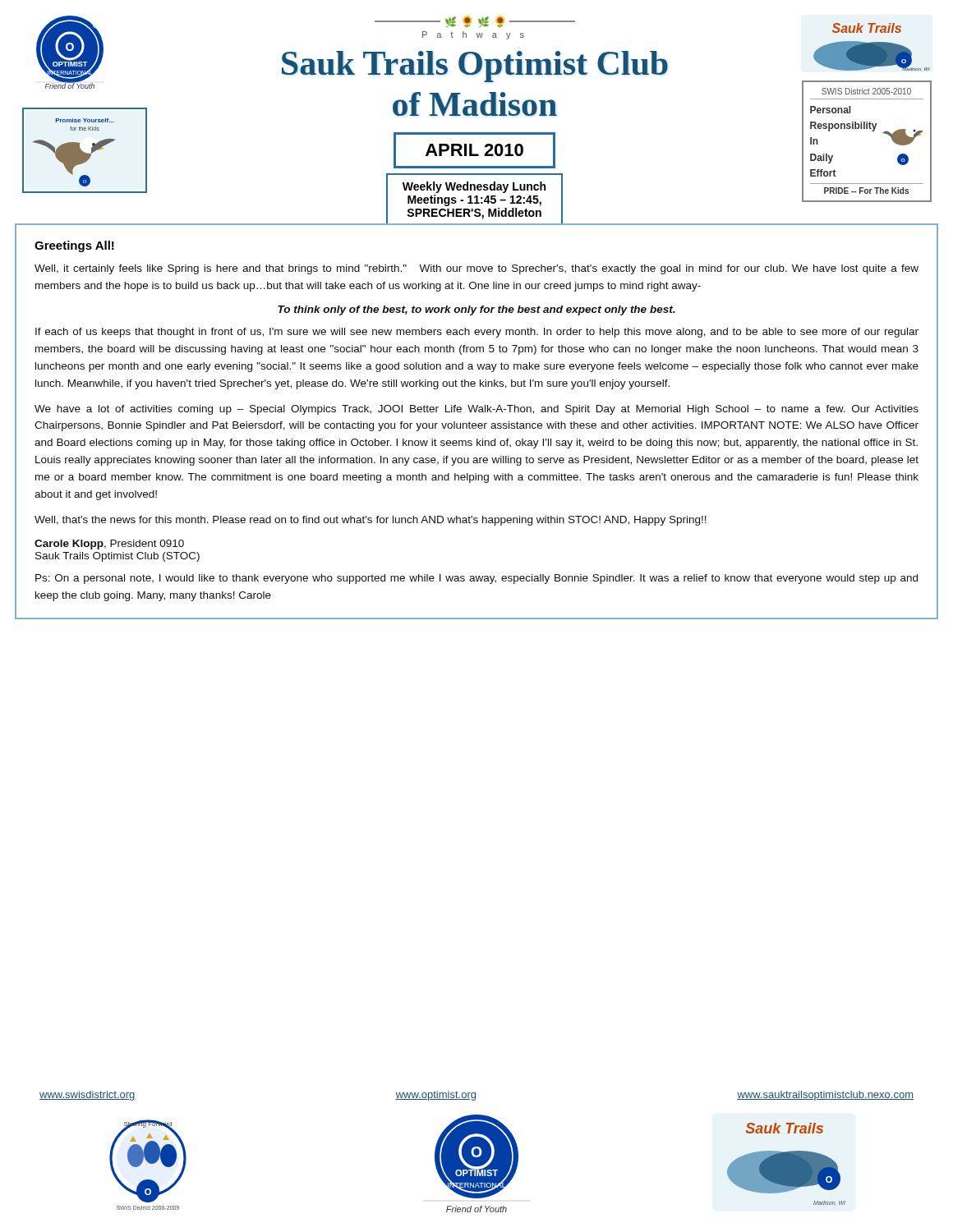Find the title
This screenshot has height=1232, width=953.
(474, 84)
